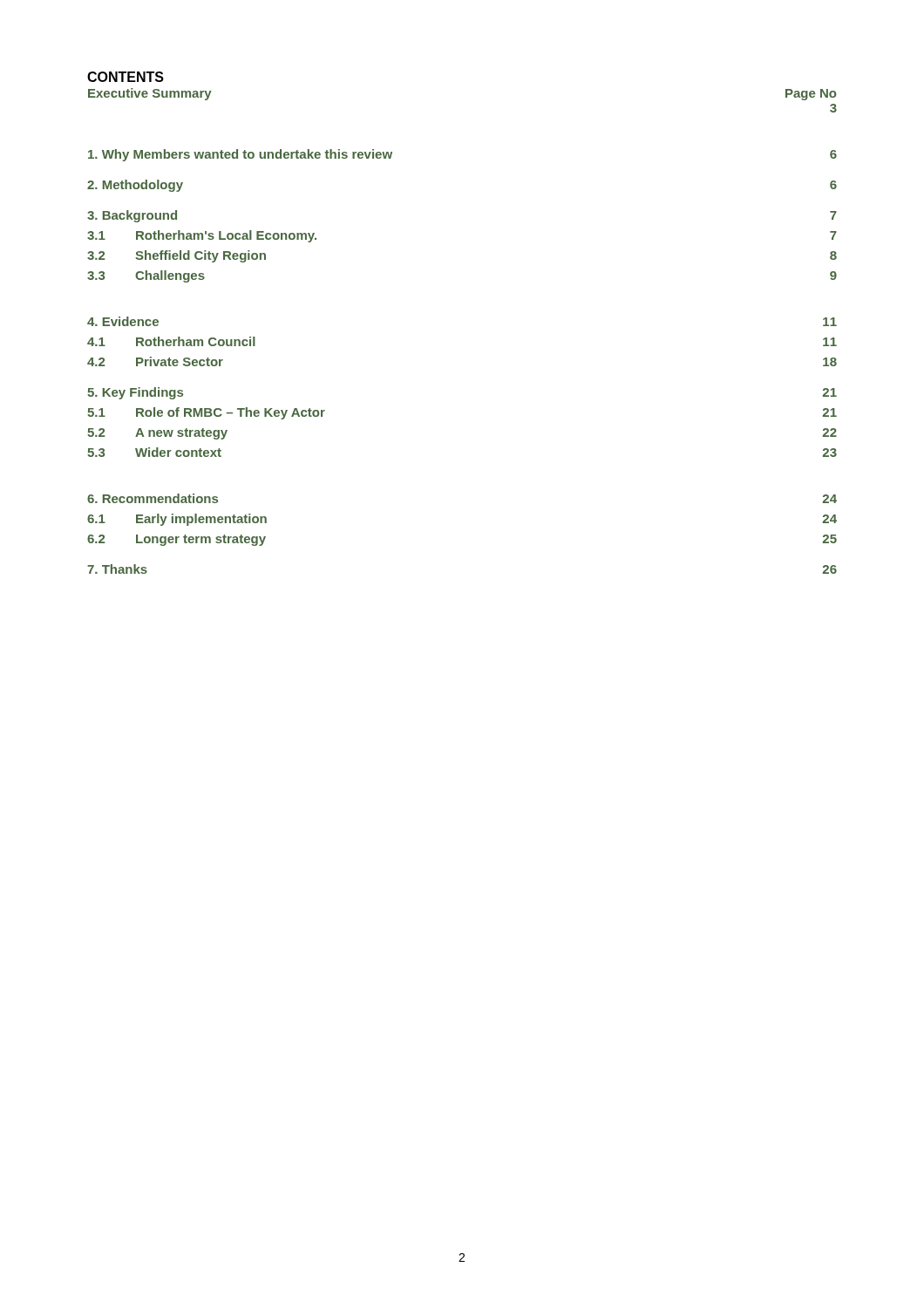Select the list item that says "6.2 Longer term strategy 25"
Viewport: 924px width, 1308px height.
click(x=197, y=540)
